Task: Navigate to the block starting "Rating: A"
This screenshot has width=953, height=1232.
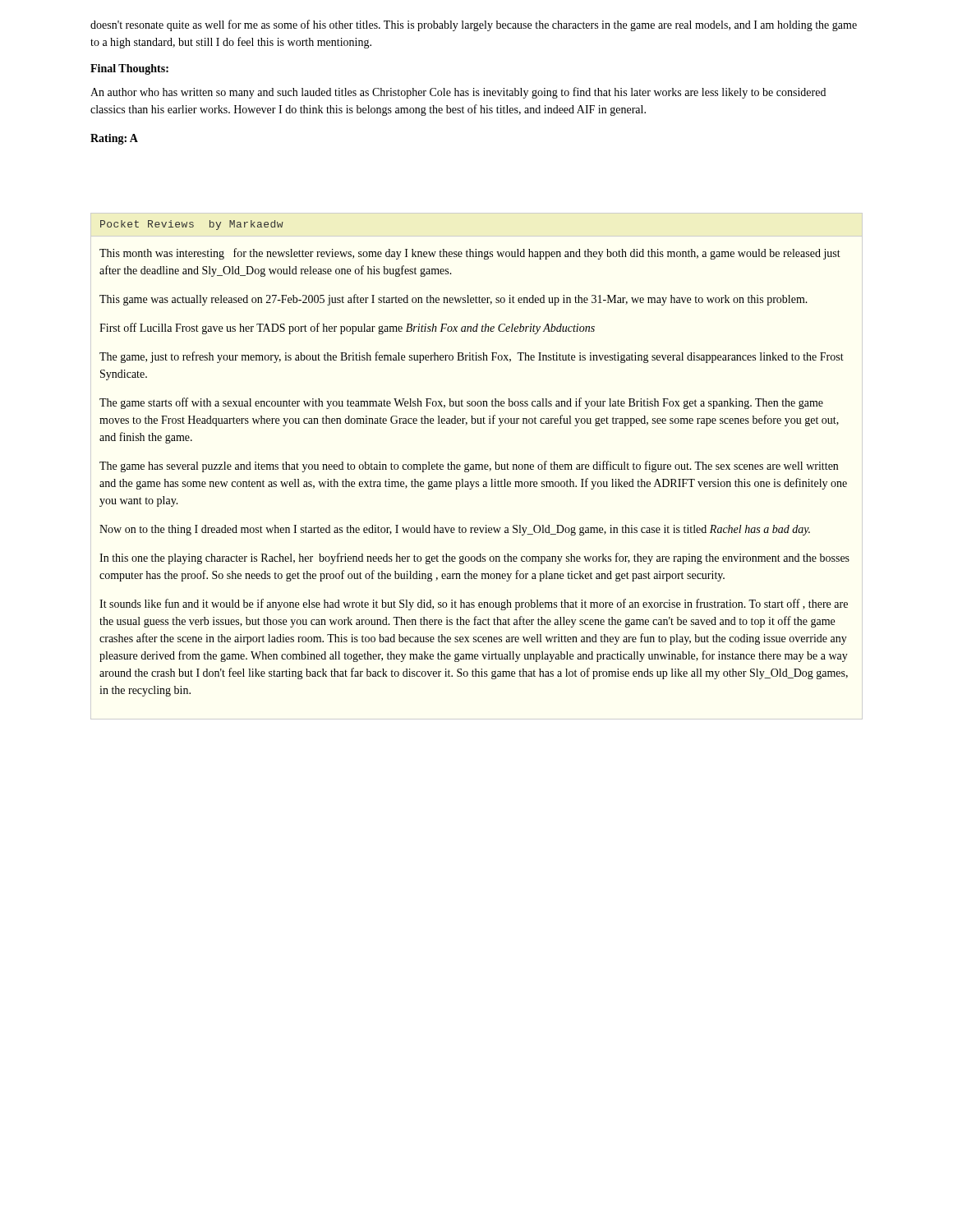Action: tap(114, 138)
